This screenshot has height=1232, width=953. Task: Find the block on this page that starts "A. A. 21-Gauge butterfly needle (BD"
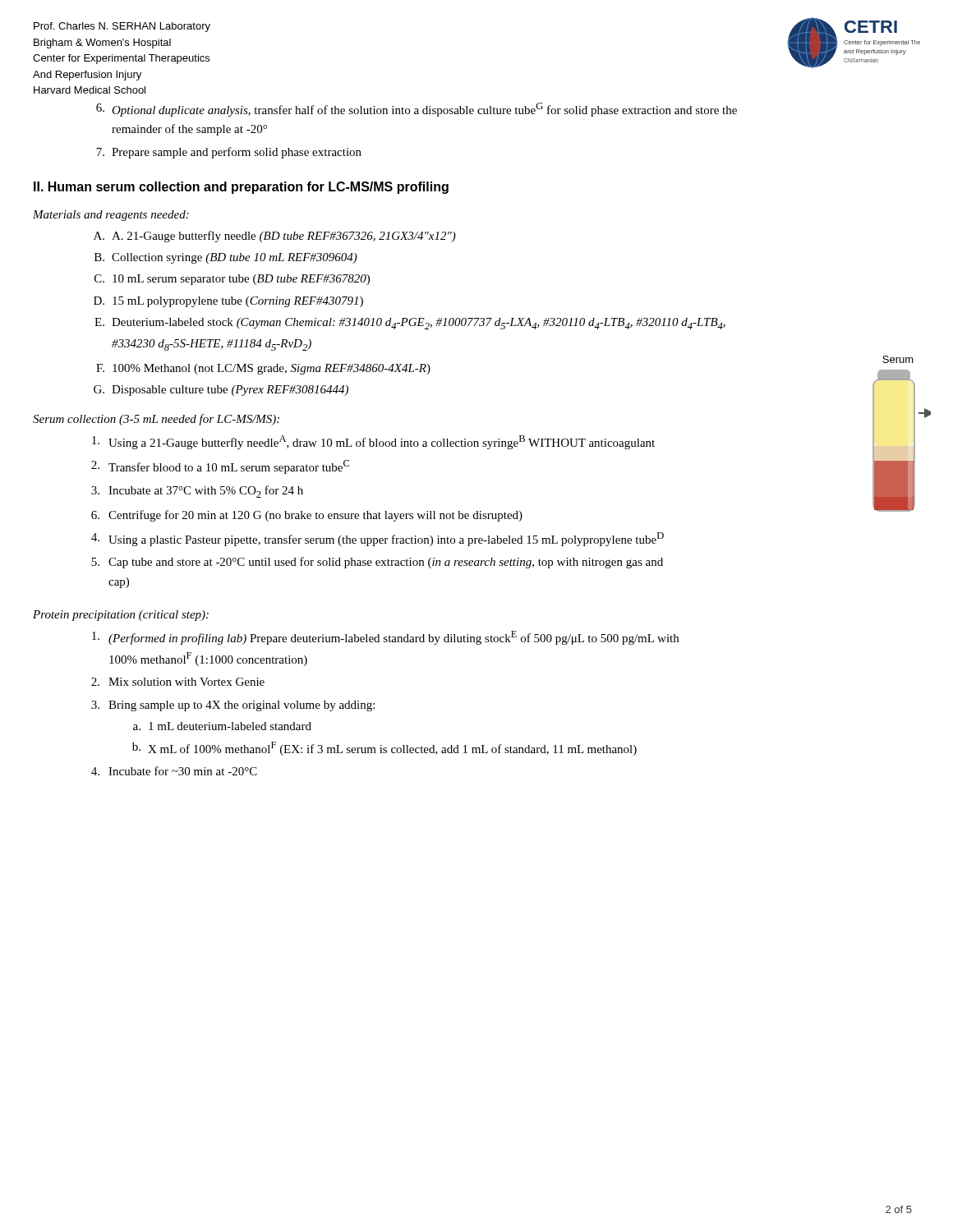point(269,236)
